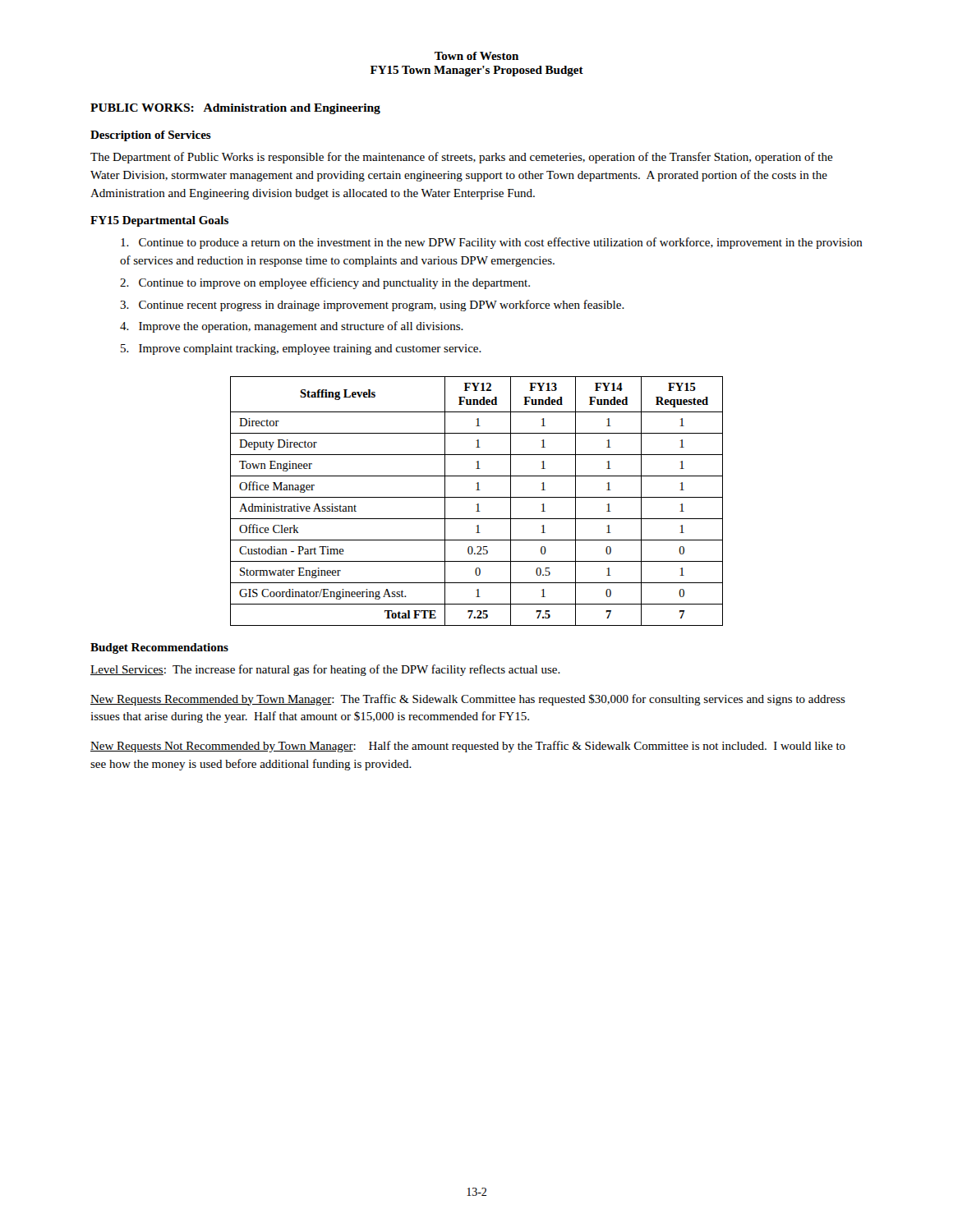Find the text block that reads "New Requests Recommended by Town Manager: The"

coord(468,707)
